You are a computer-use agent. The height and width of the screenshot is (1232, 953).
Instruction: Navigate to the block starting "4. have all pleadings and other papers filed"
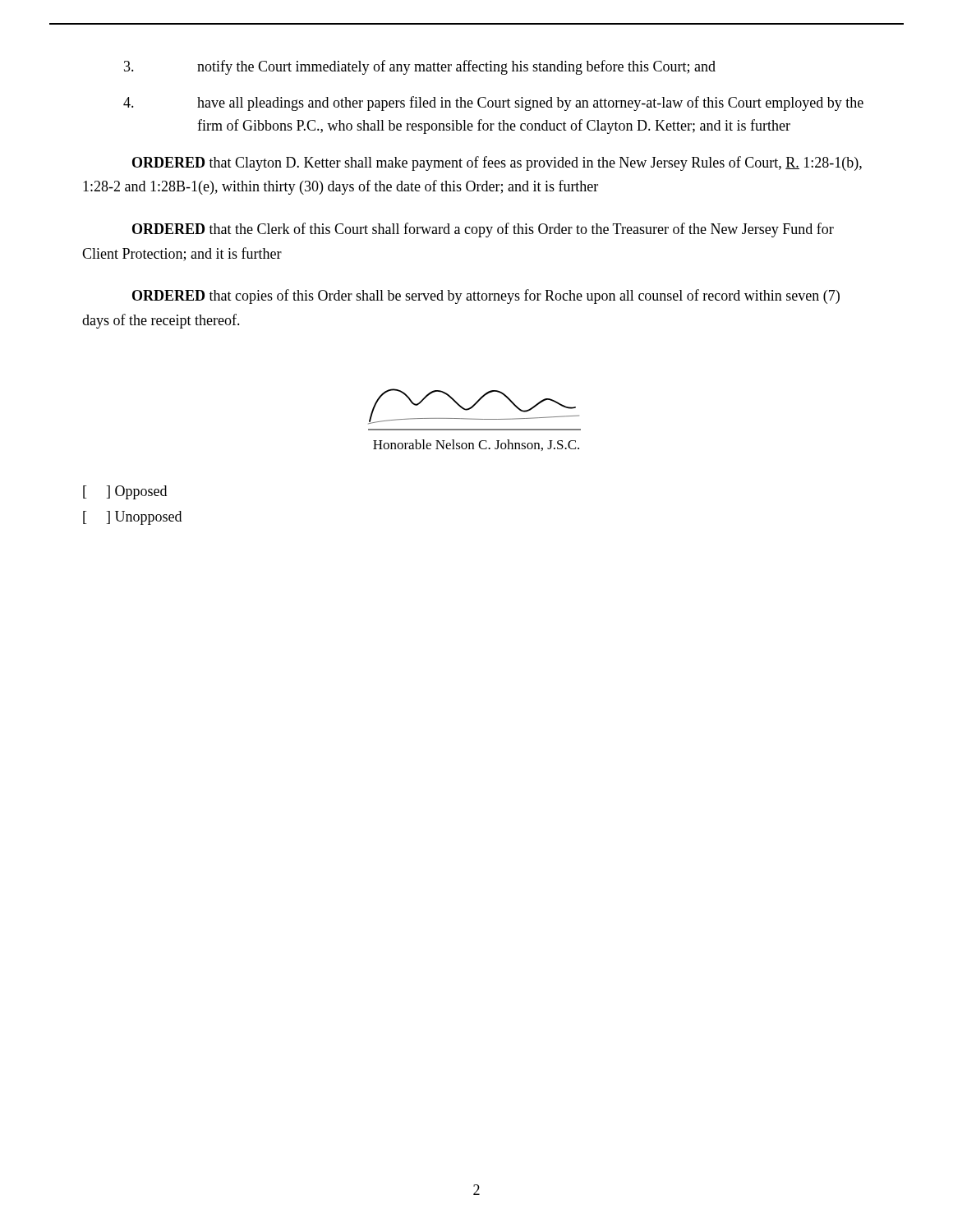(476, 115)
